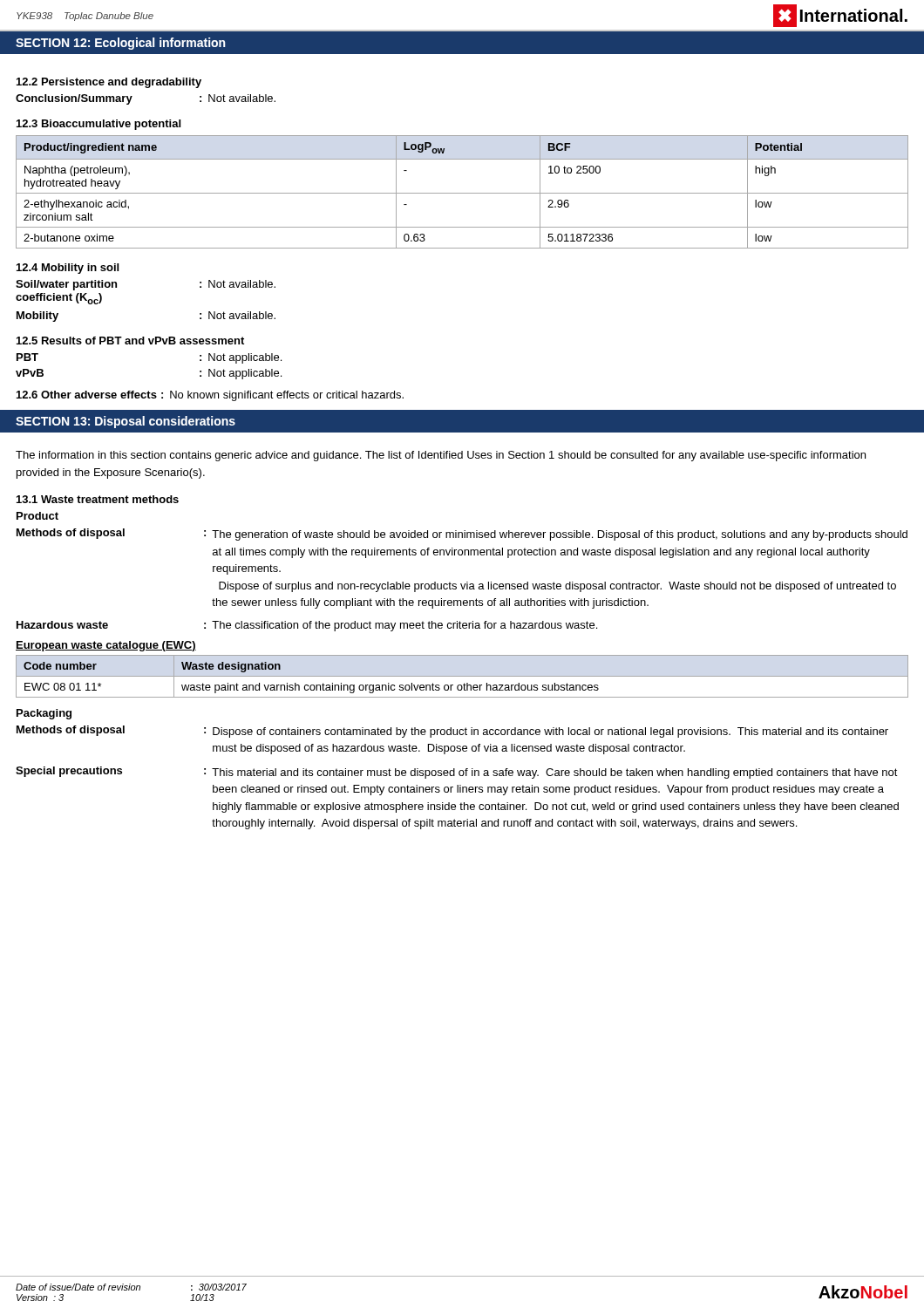Find the text block with the text "The information in this section"

(441, 463)
